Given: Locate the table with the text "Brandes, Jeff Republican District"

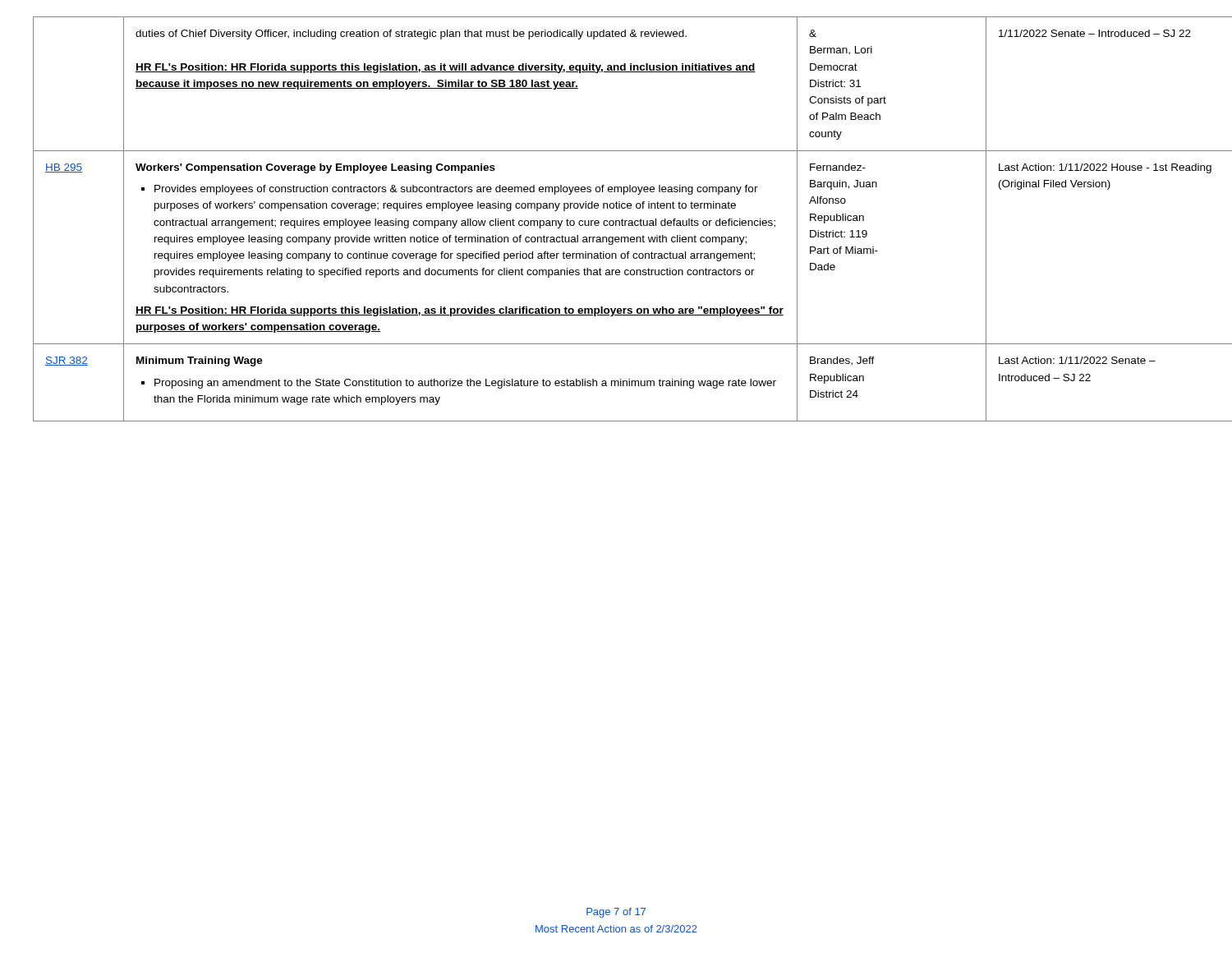Looking at the screenshot, I should (x=616, y=219).
